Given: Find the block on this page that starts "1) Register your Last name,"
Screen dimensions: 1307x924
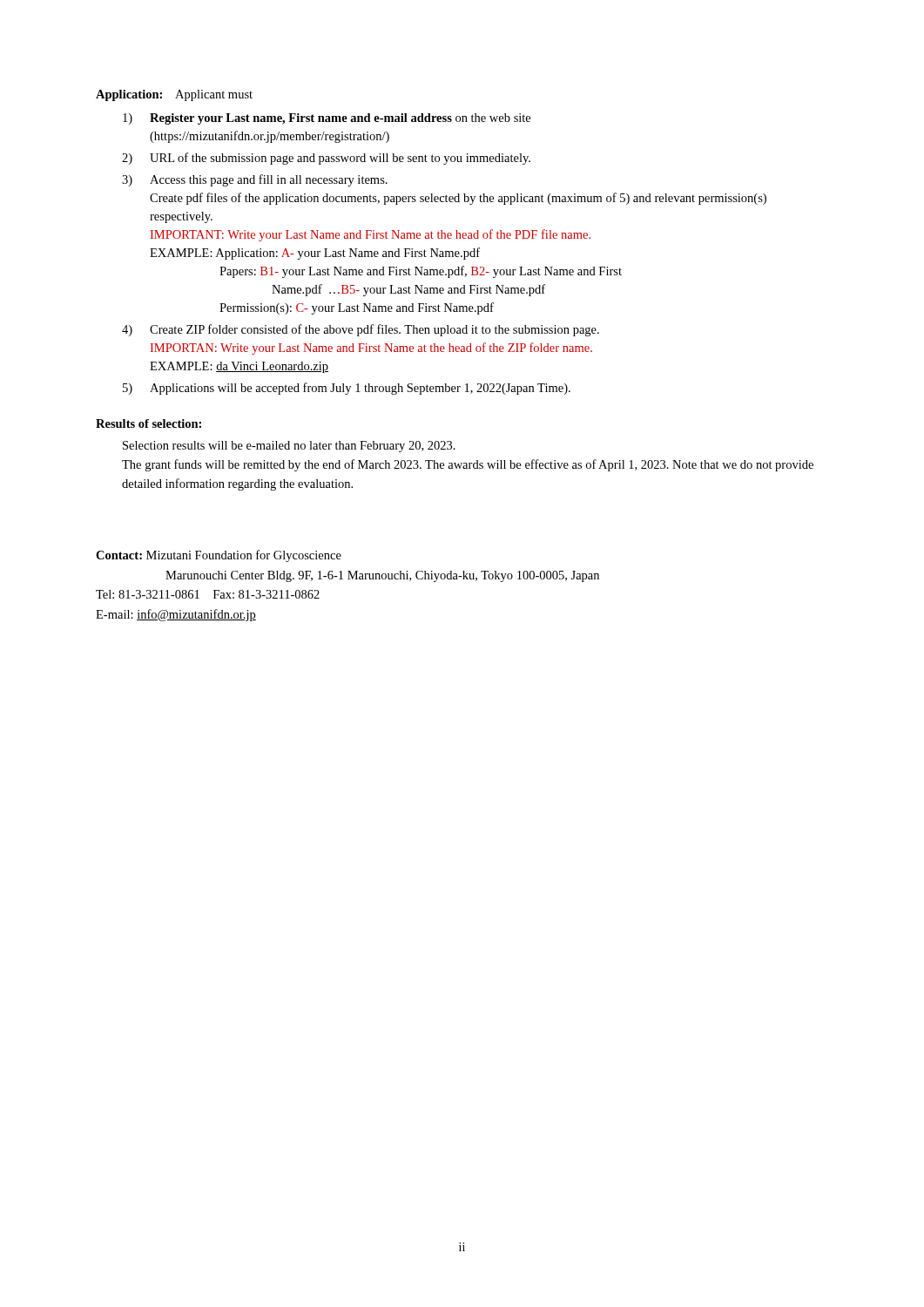Looking at the screenshot, I should 475,127.
